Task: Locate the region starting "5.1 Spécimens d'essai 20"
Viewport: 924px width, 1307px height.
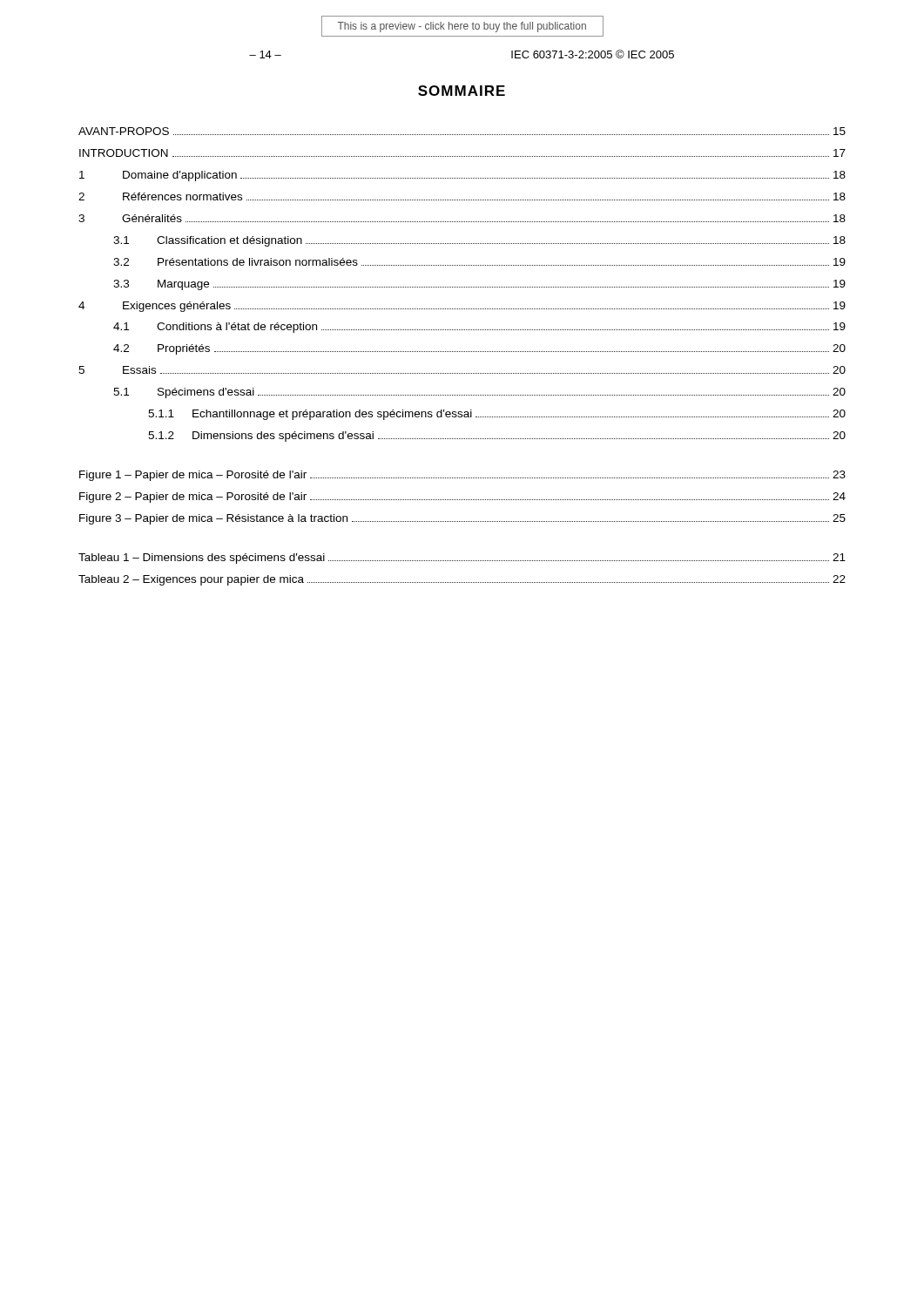Action: pyautogui.click(x=479, y=393)
